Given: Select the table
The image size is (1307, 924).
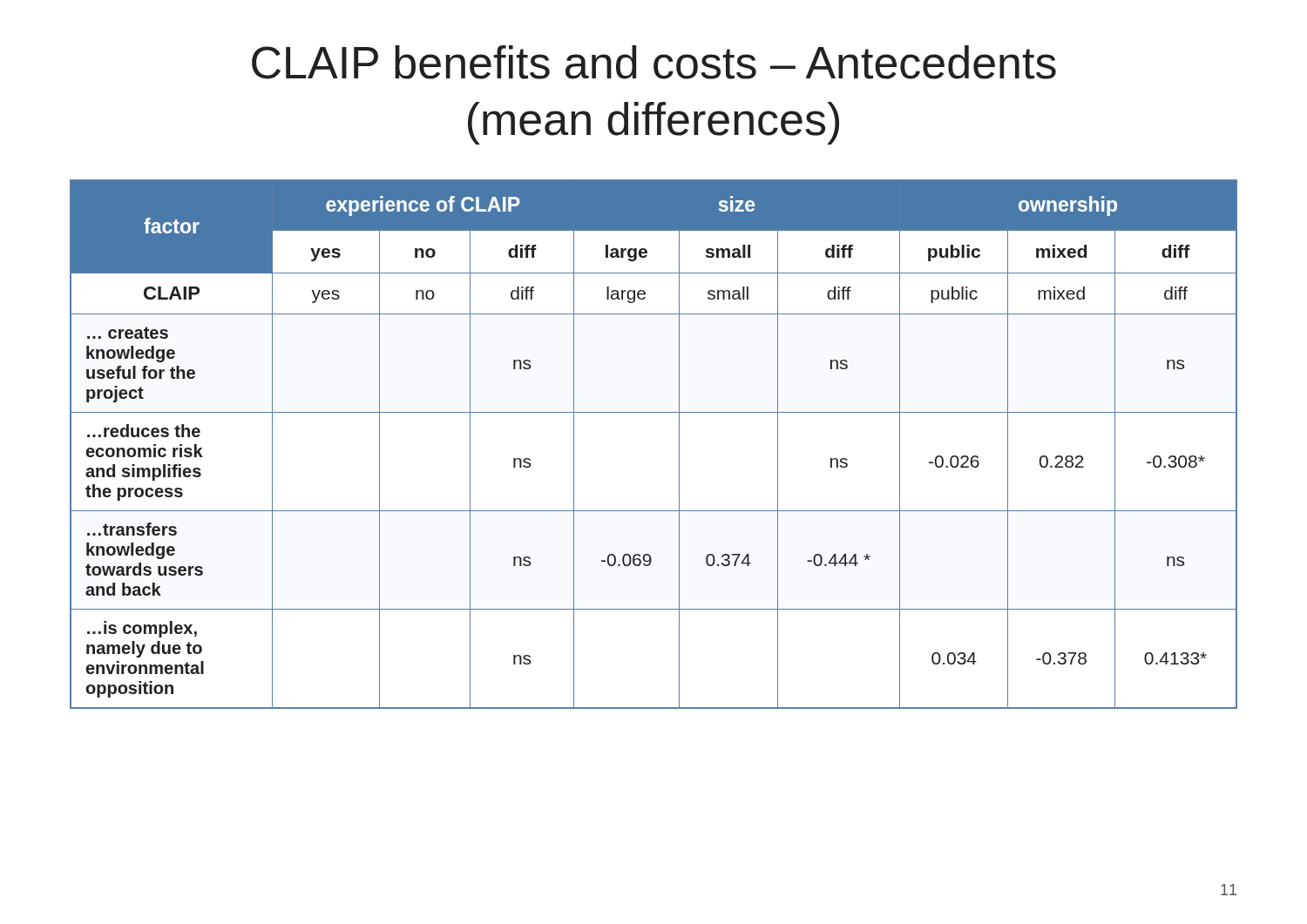Looking at the screenshot, I should (654, 444).
